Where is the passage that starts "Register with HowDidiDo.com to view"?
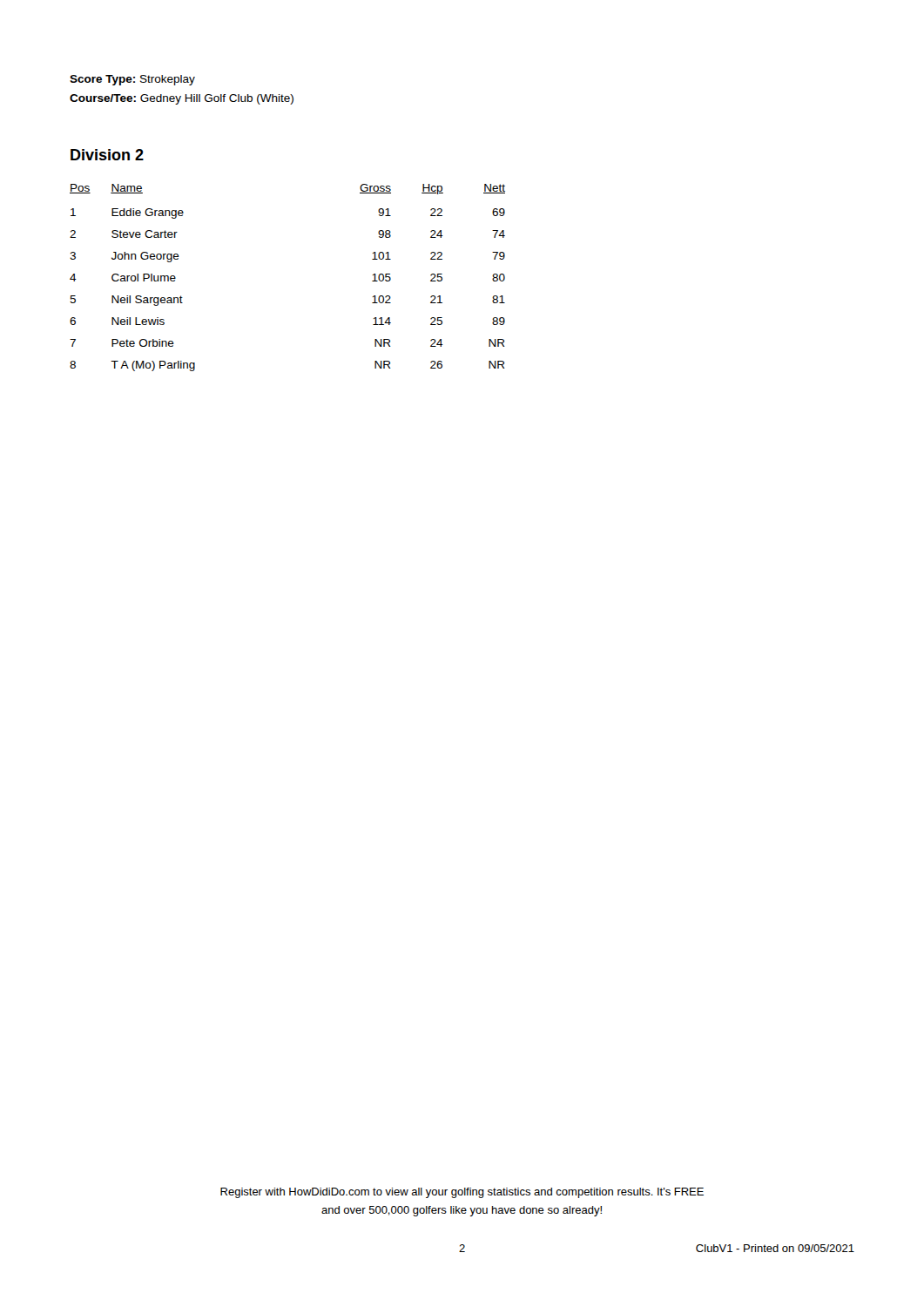 pos(462,1201)
